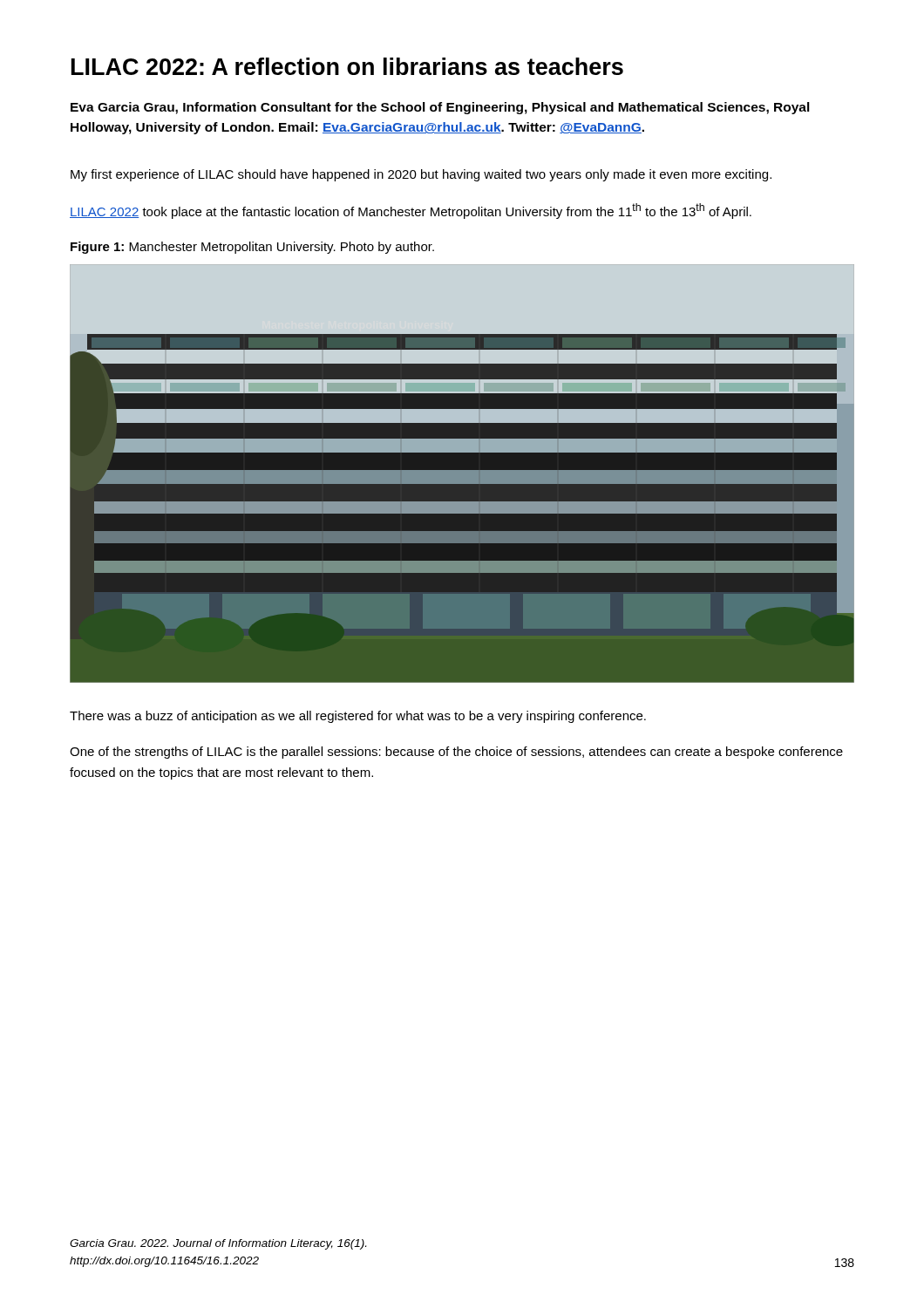Where is the passage that starts "One of the"?

(x=456, y=762)
